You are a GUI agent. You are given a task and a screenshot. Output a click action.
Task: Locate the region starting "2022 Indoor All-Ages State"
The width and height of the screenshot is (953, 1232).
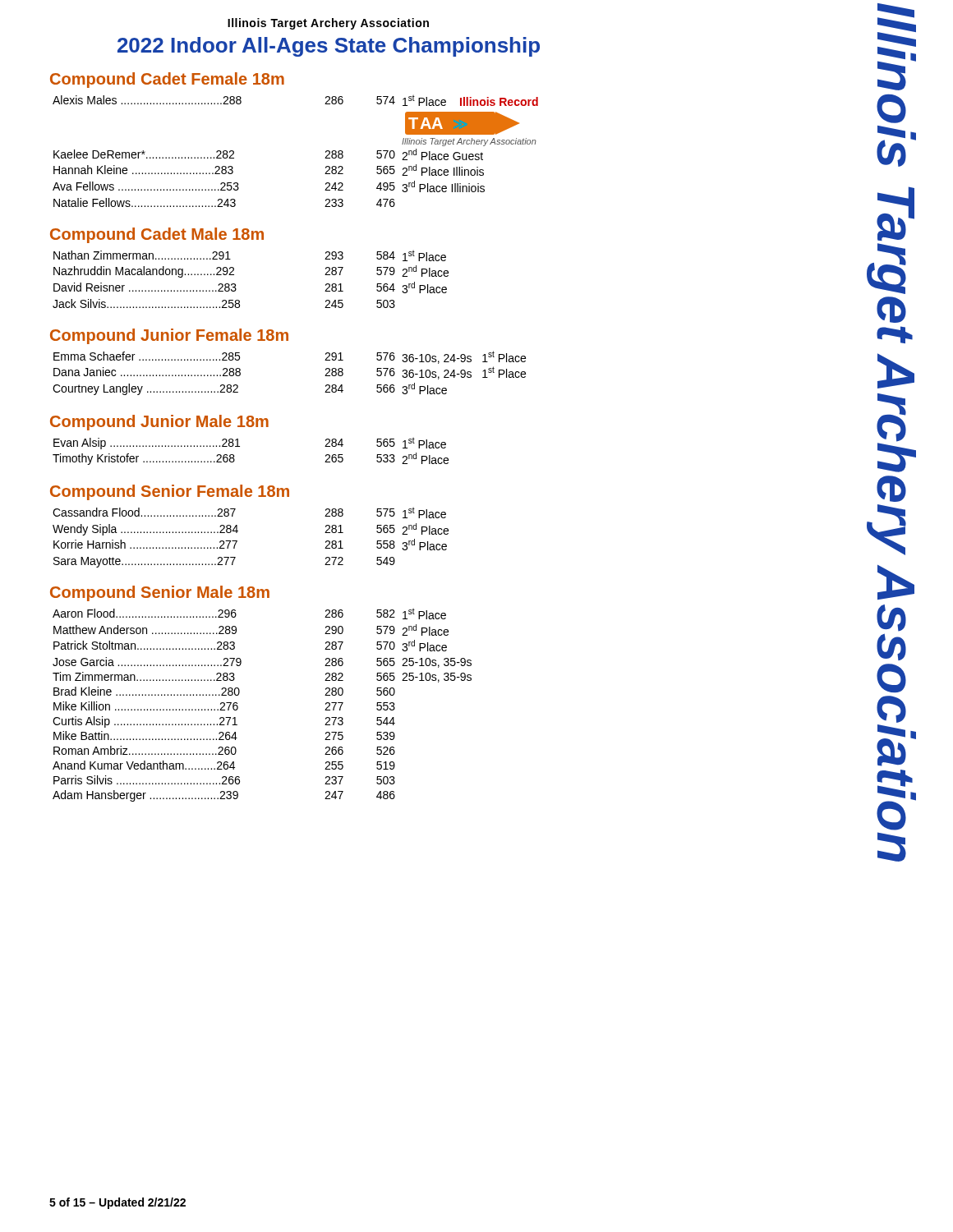point(329,45)
